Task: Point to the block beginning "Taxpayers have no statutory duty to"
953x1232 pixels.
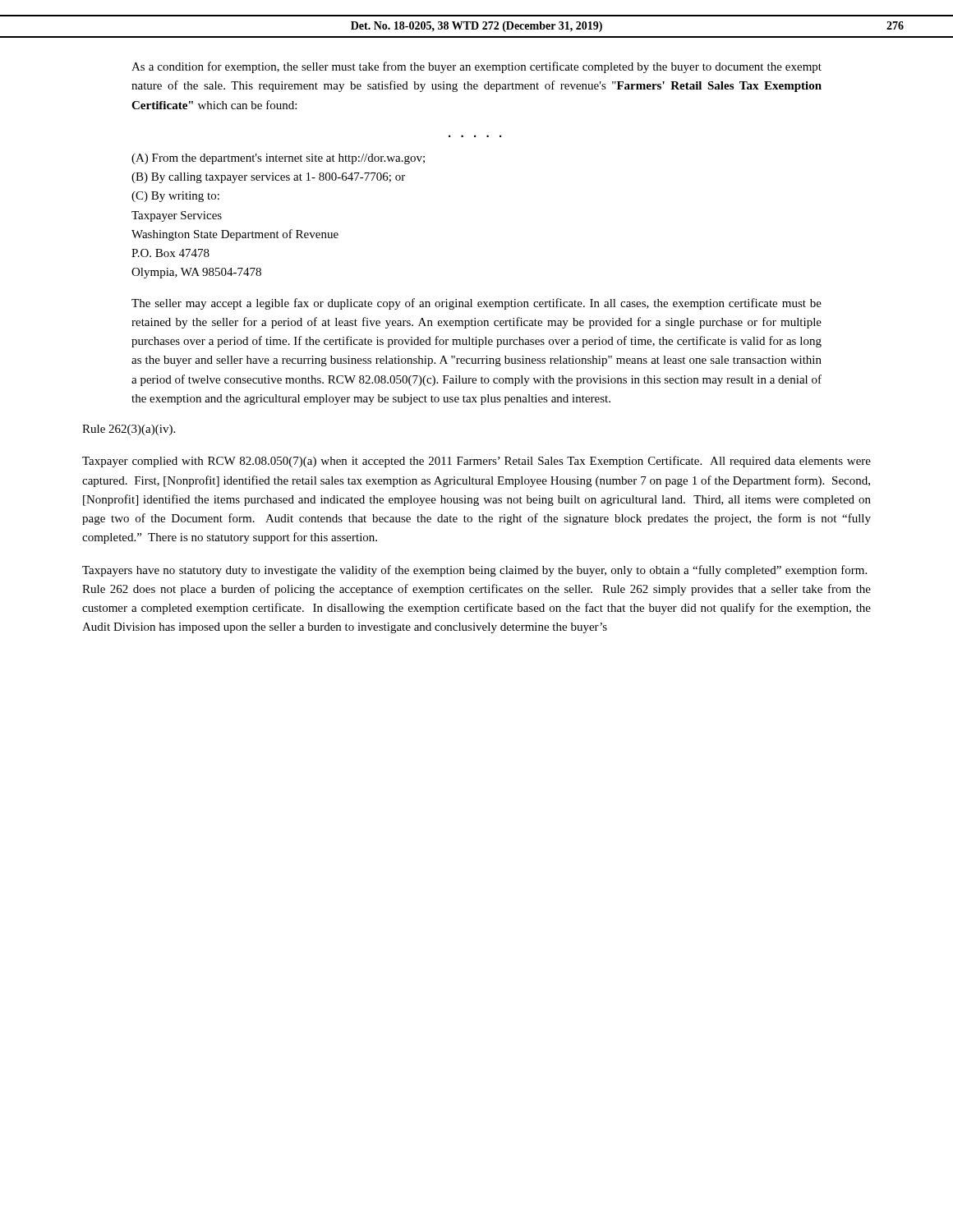Action: coord(476,598)
